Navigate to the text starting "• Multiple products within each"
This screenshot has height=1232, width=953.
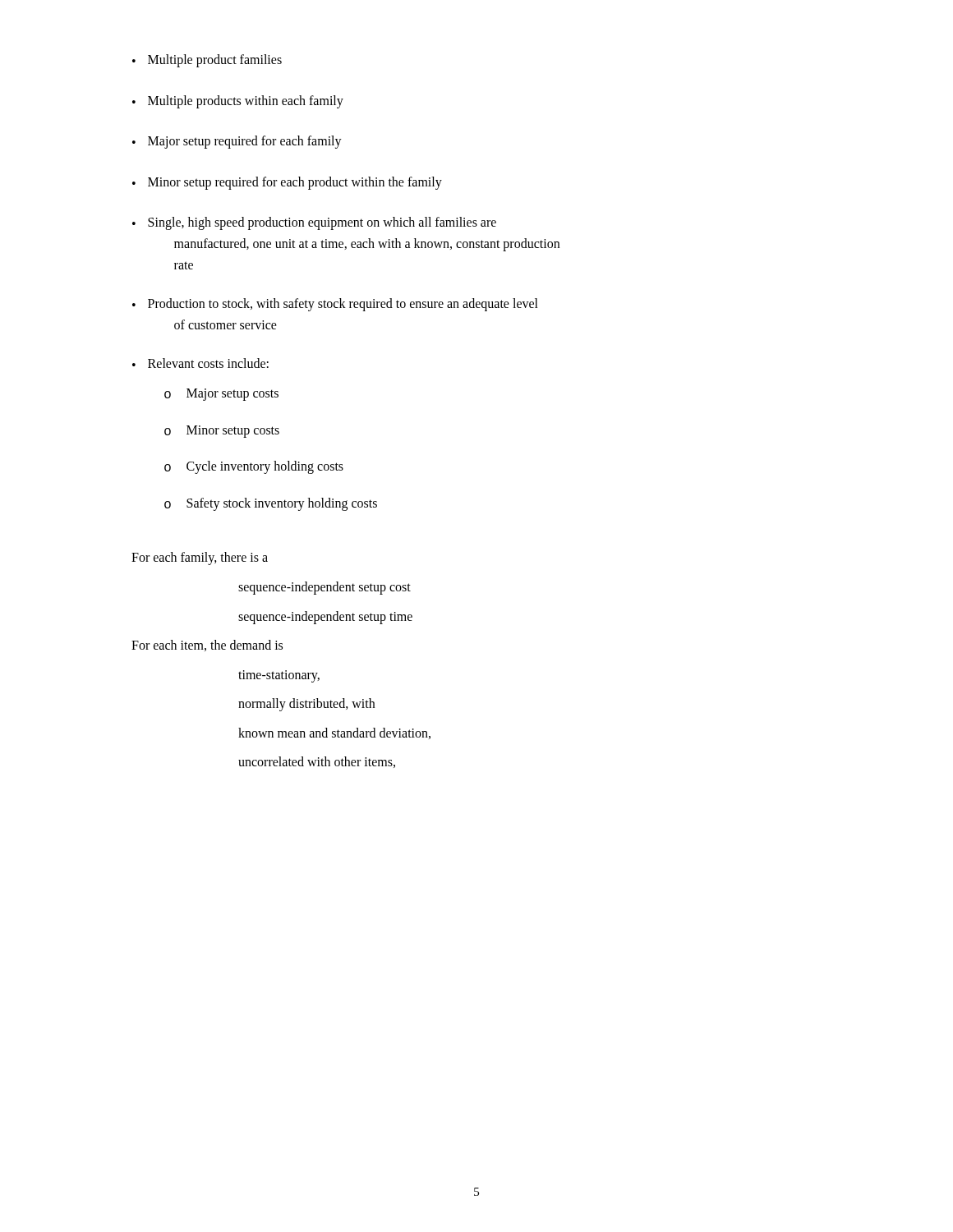238,102
